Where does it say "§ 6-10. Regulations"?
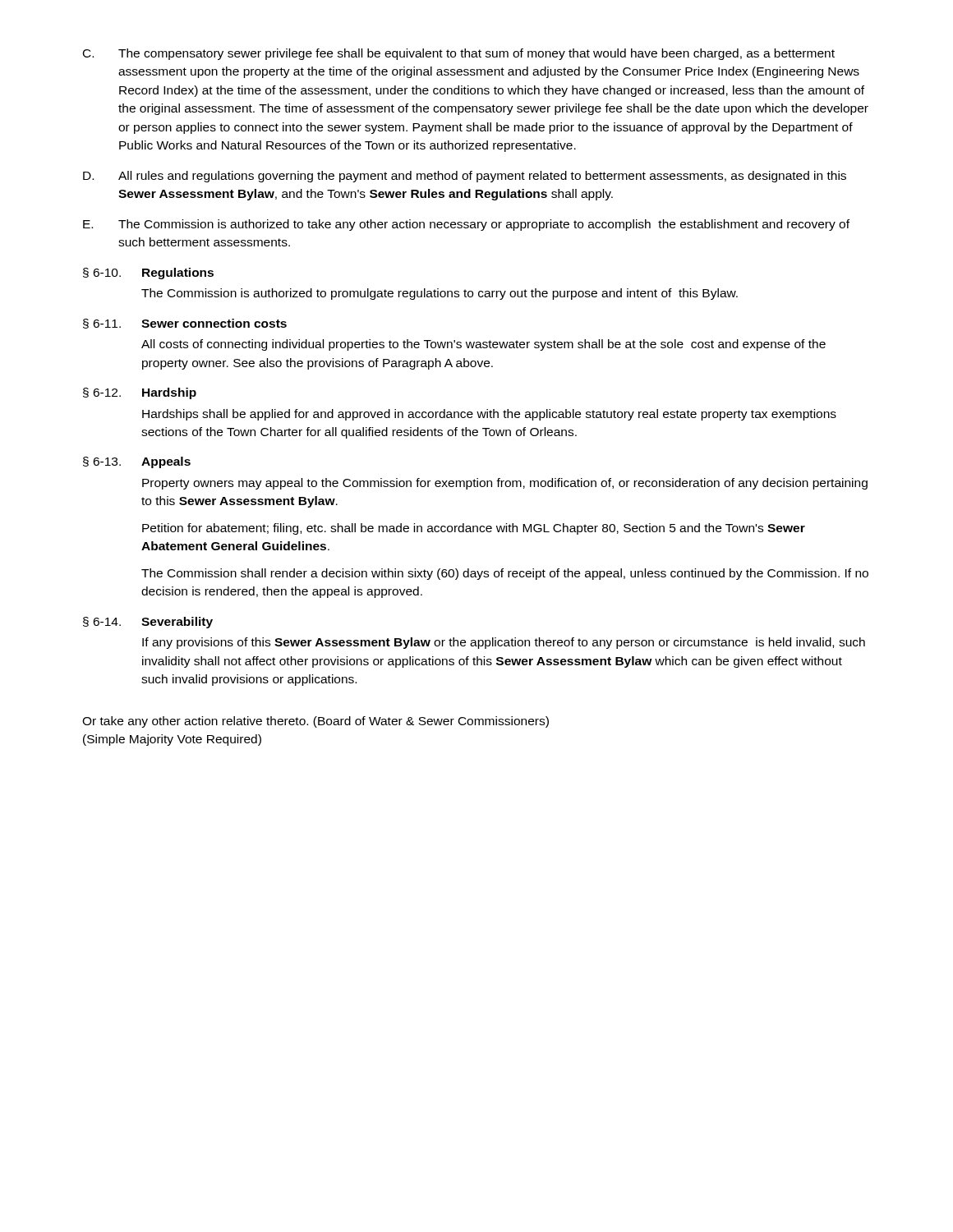The width and height of the screenshot is (953, 1232). point(148,273)
